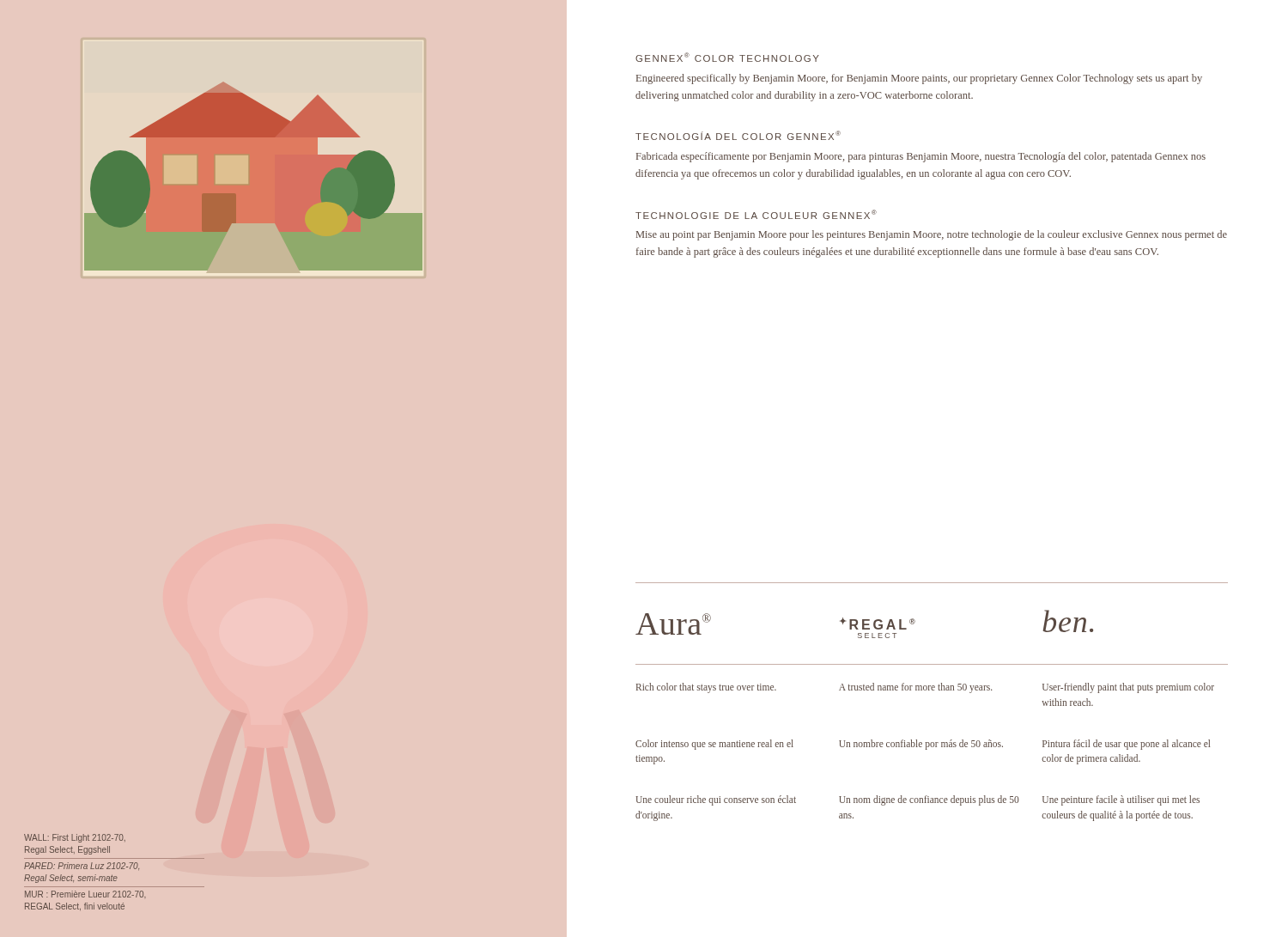Locate the text "GENNEX® COLOR TECHNOLOGY"
Viewport: 1288px width, 937px height.
[728, 57]
